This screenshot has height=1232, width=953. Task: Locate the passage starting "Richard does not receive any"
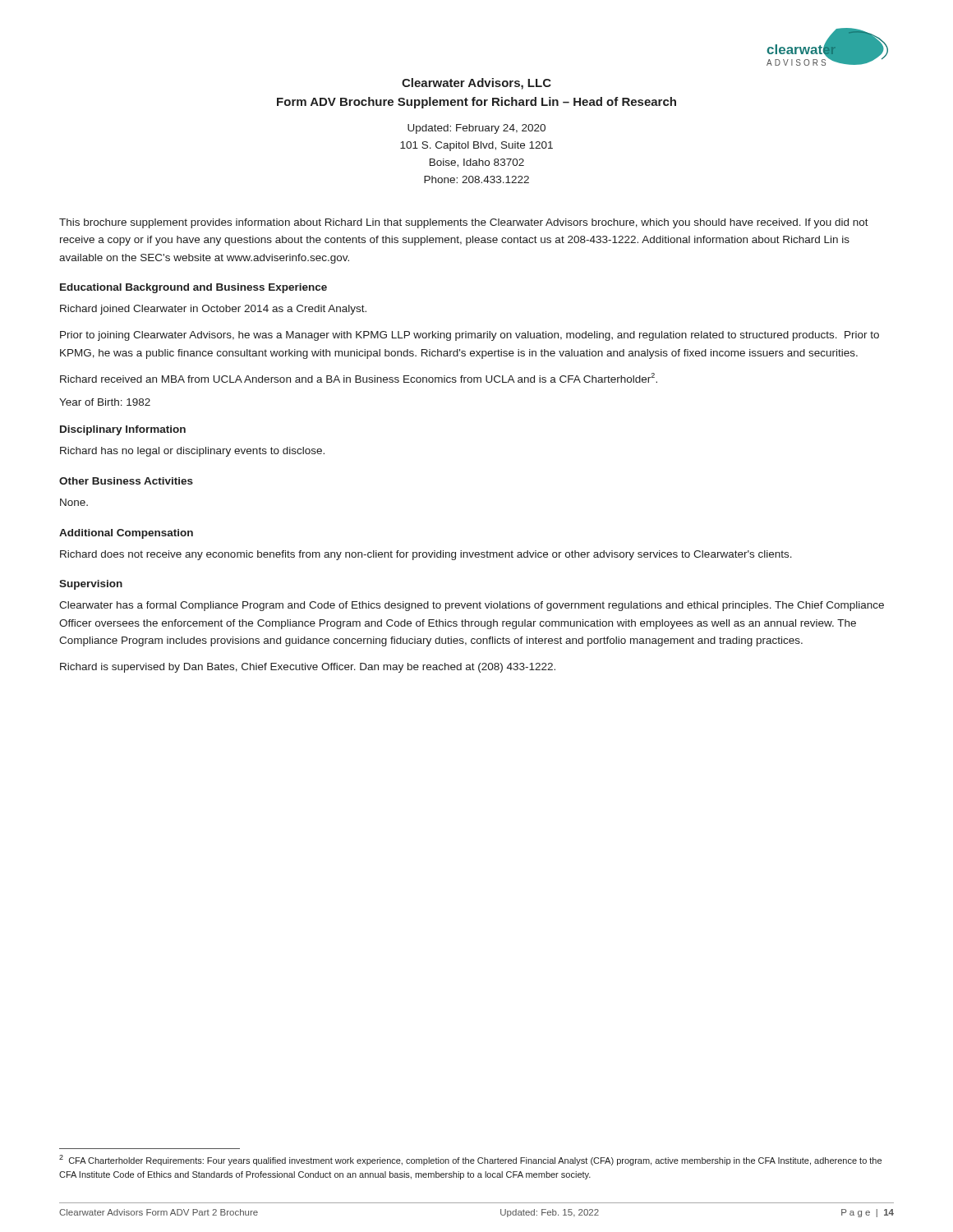coord(426,554)
